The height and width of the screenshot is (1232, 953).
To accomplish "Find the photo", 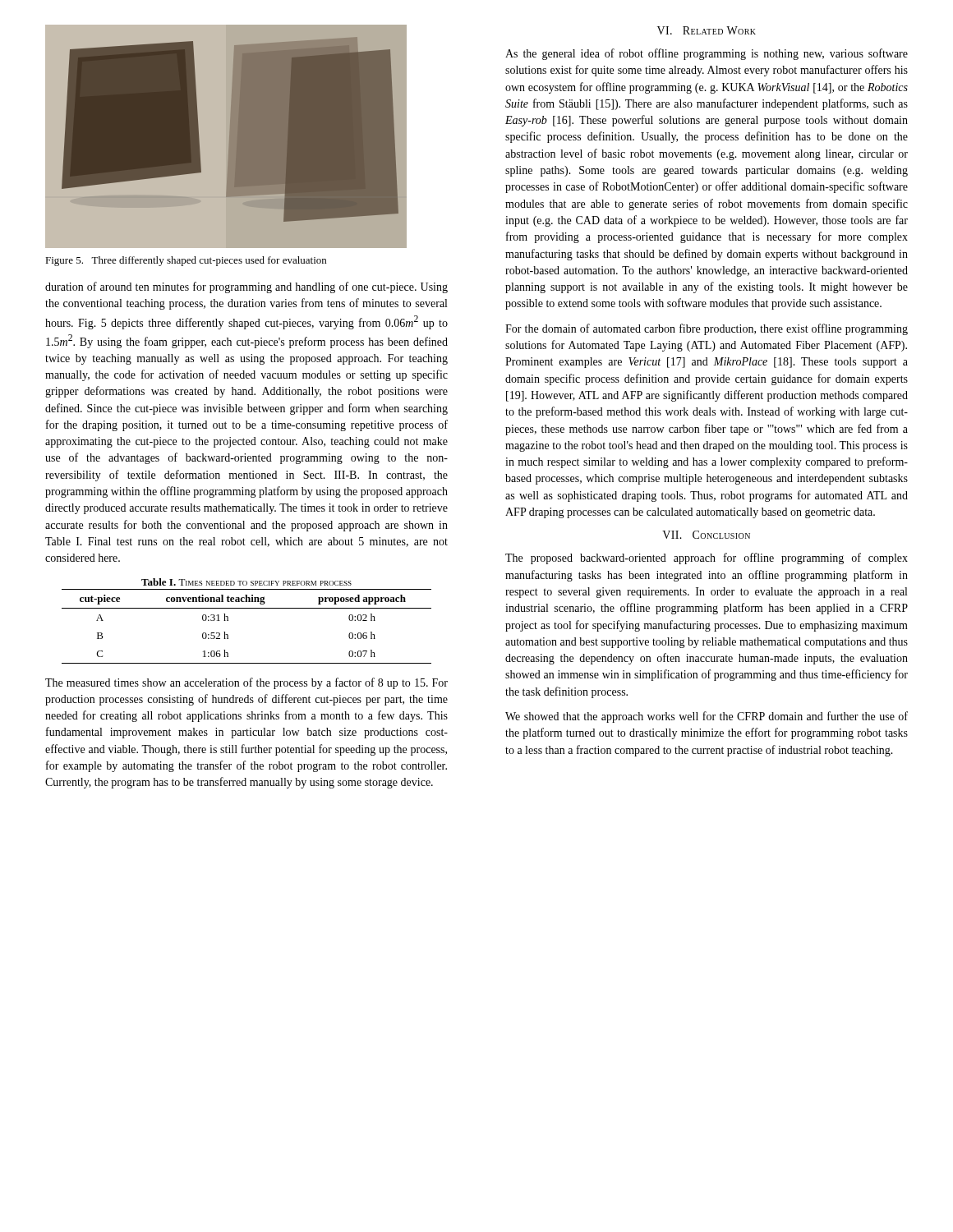I will [246, 136].
